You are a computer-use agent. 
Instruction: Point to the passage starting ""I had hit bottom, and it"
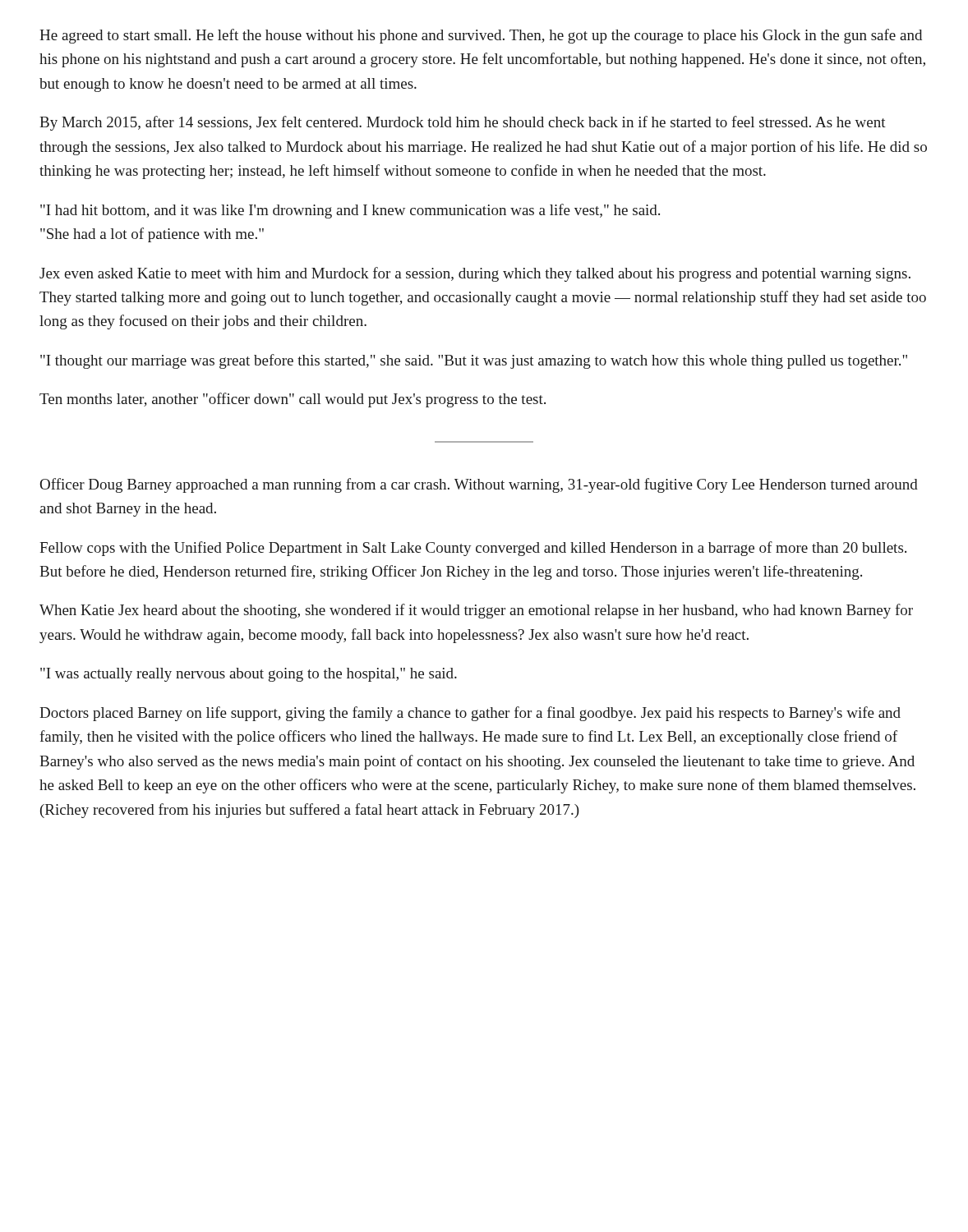pos(350,222)
